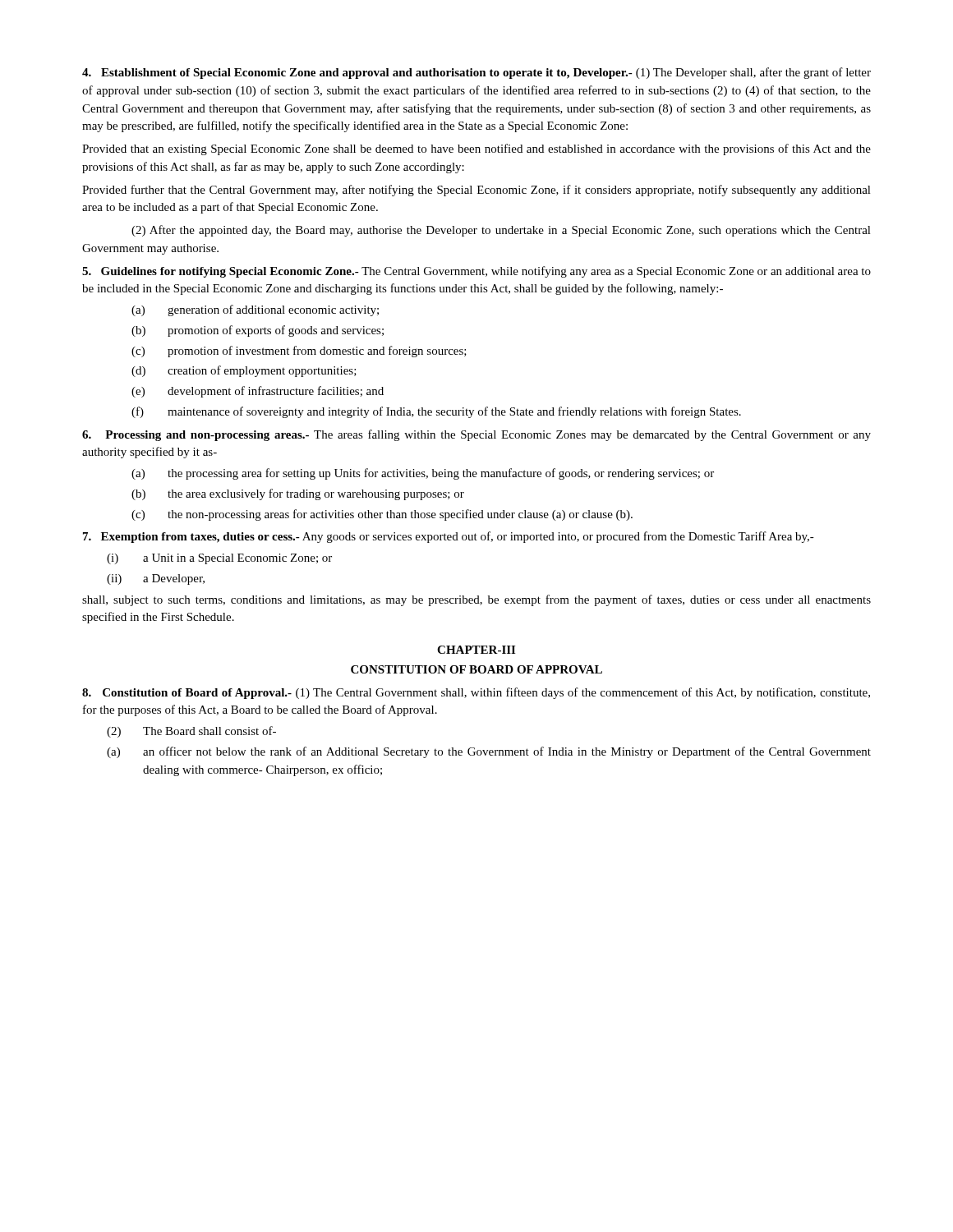Click on the element starting "(c) promotion of investment from domestic"

[299, 352]
